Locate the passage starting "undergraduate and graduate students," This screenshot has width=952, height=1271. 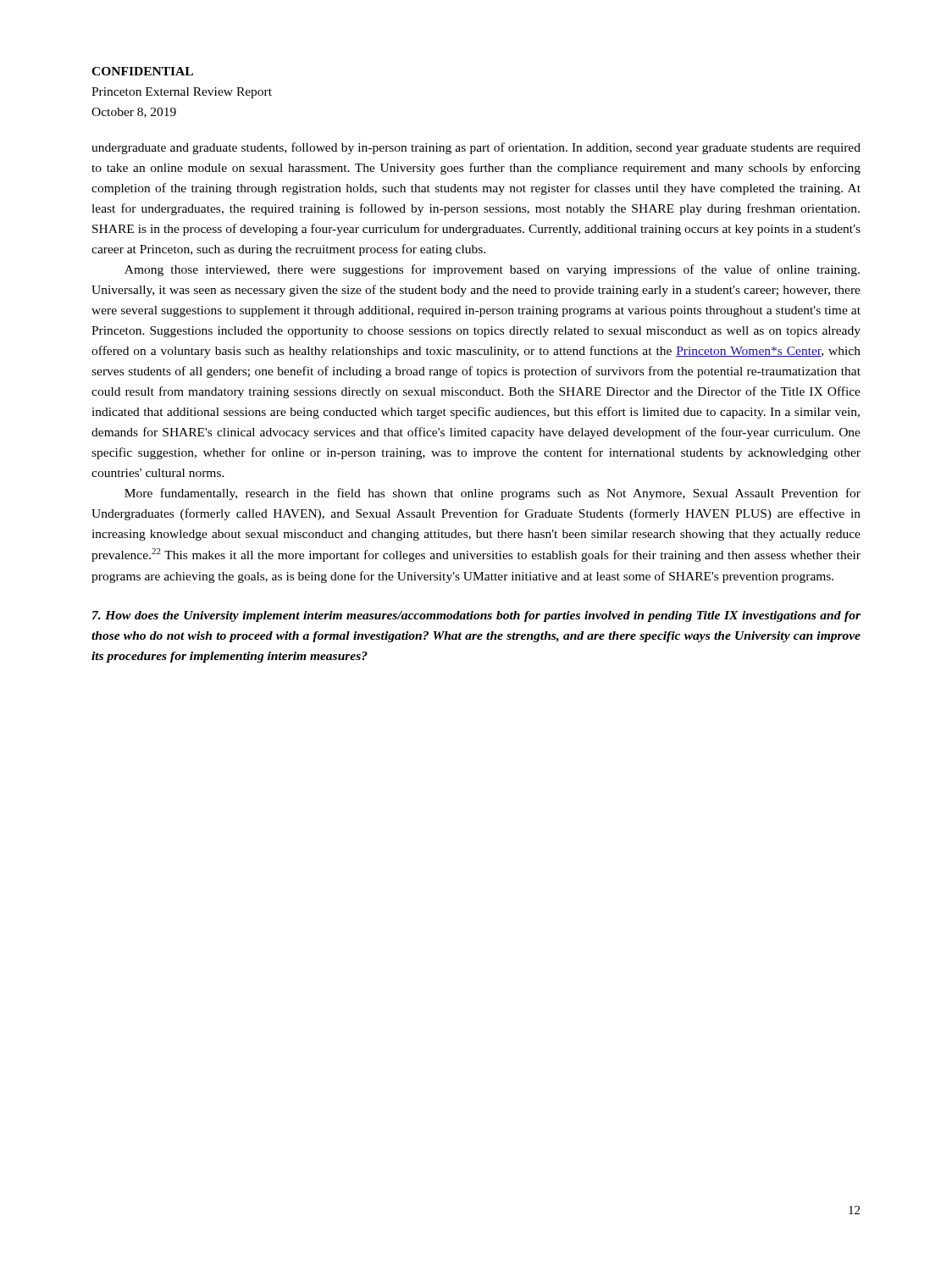click(x=476, y=198)
